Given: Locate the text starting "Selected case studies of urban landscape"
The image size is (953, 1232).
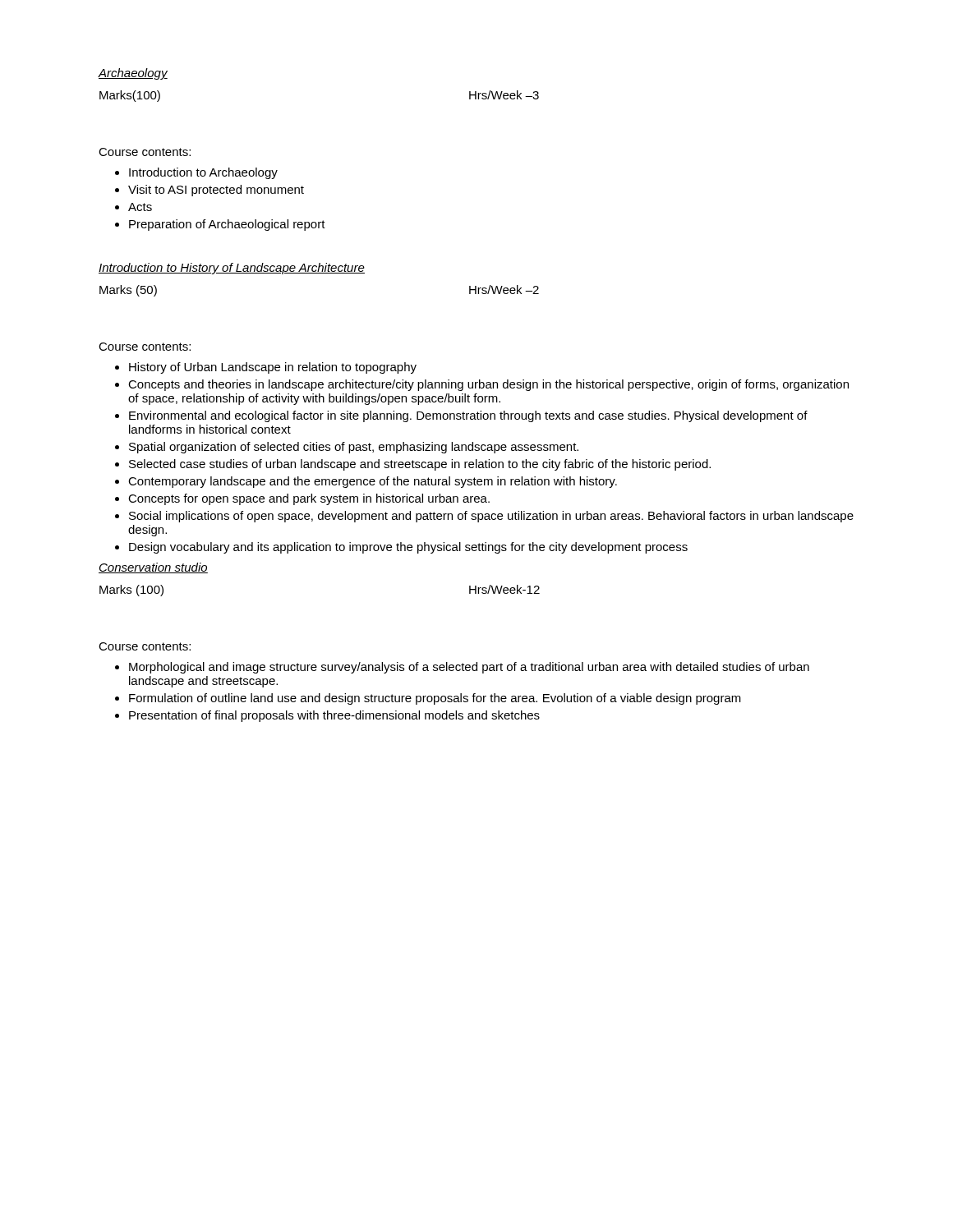Looking at the screenshot, I should 420,464.
